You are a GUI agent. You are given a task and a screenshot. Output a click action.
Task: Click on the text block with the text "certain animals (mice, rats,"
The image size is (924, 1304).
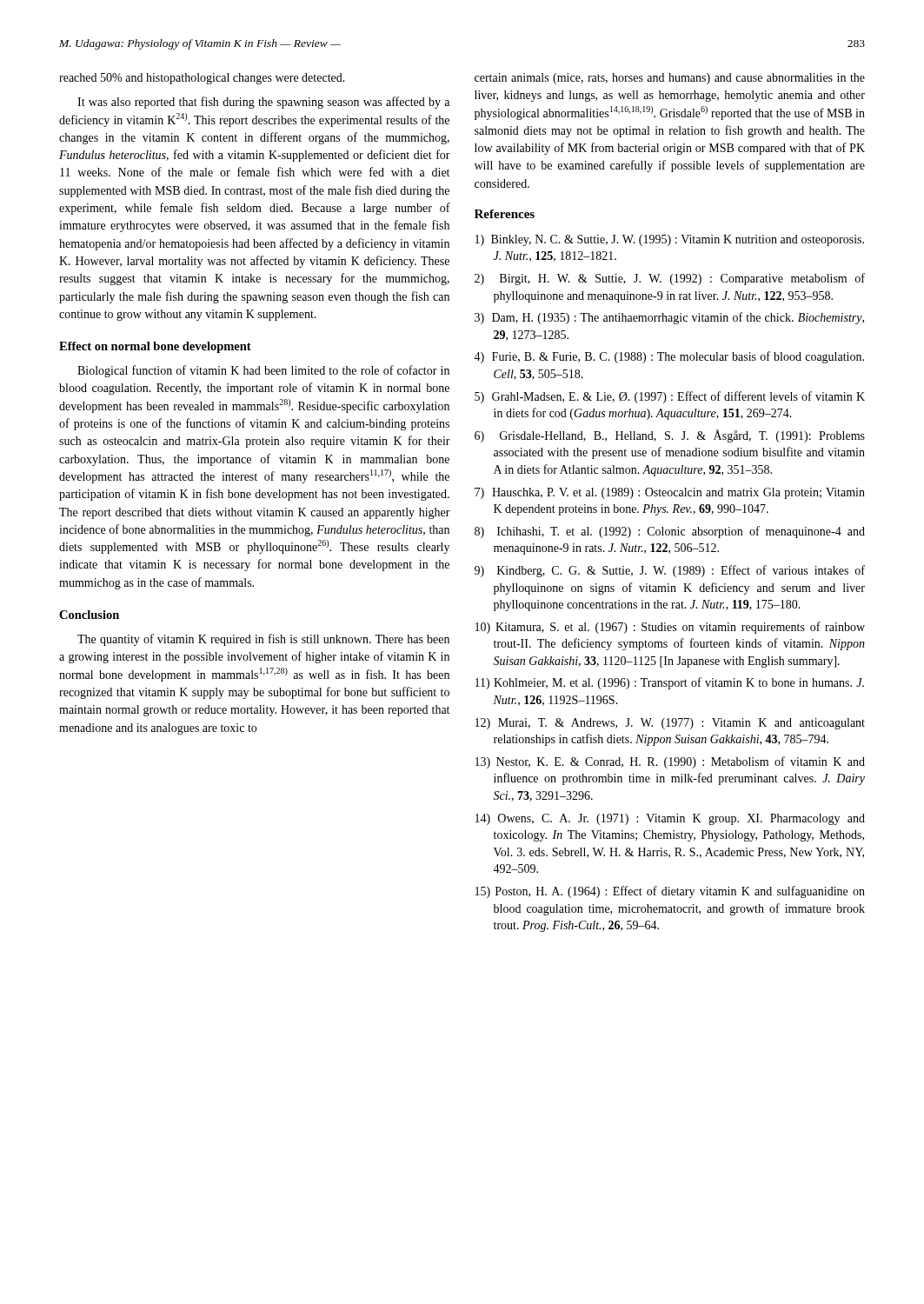670,131
